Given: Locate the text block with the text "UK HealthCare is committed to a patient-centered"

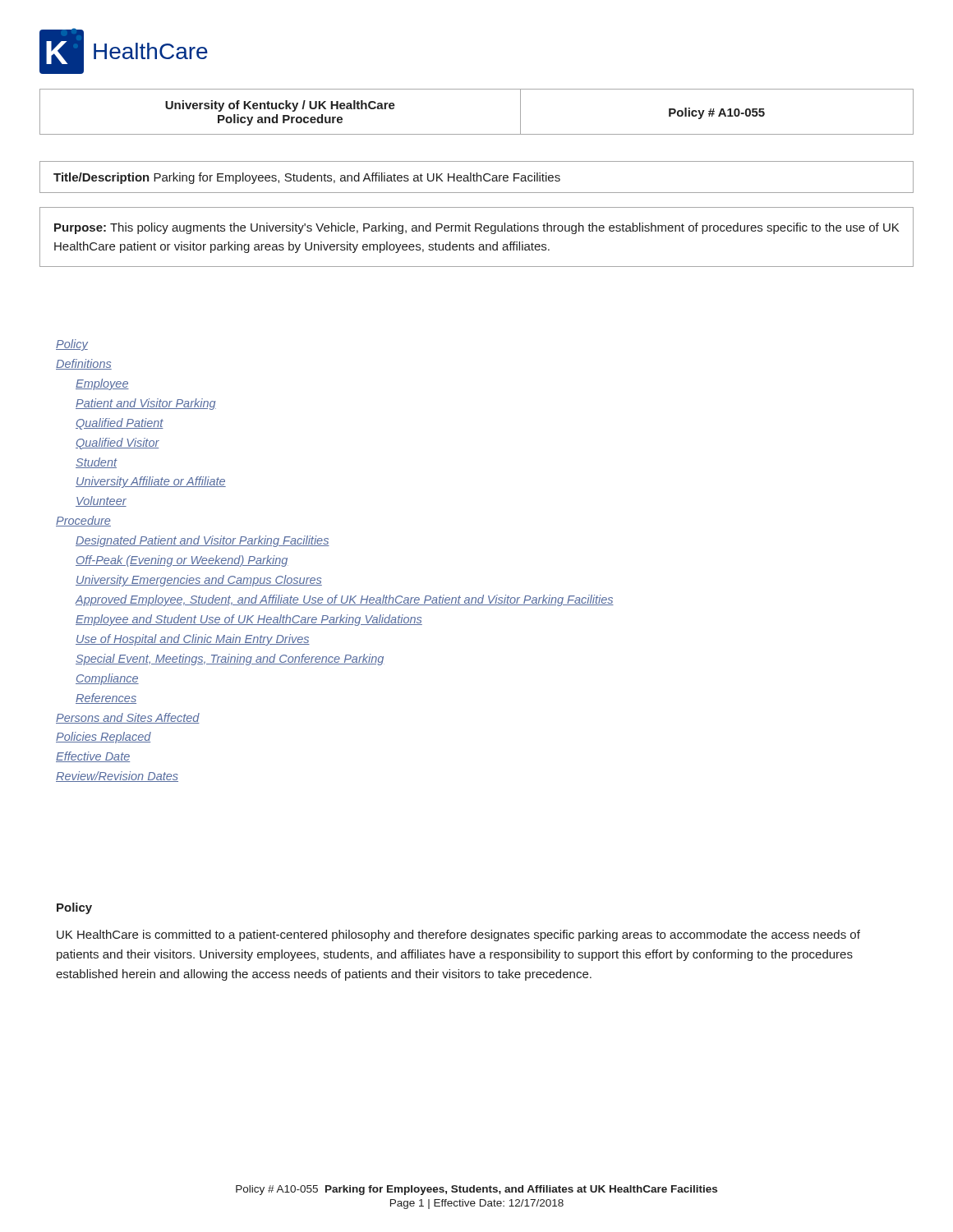Looking at the screenshot, I should (458, 954).
